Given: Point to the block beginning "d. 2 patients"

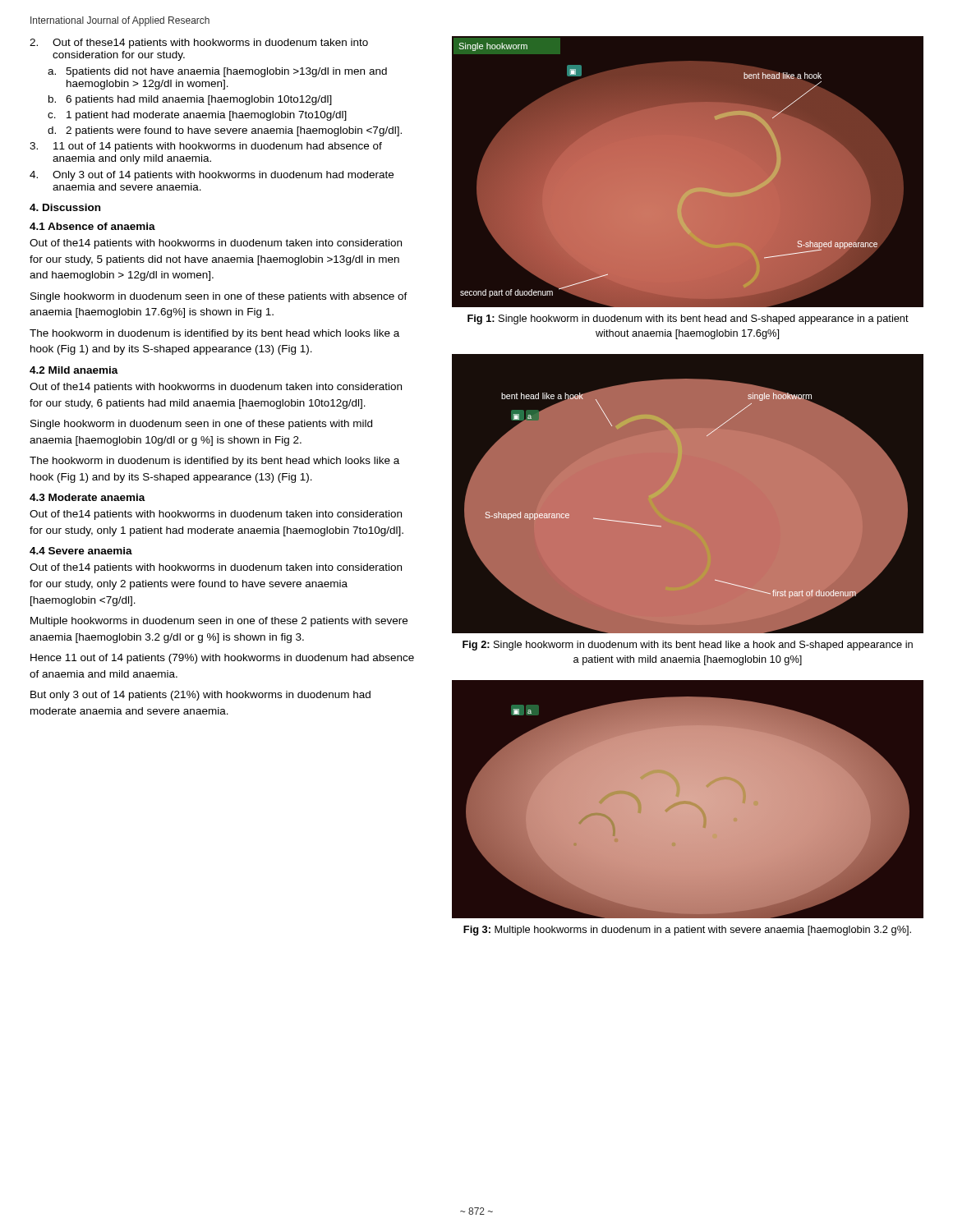Looking at the screenshot, I should 232,130.
